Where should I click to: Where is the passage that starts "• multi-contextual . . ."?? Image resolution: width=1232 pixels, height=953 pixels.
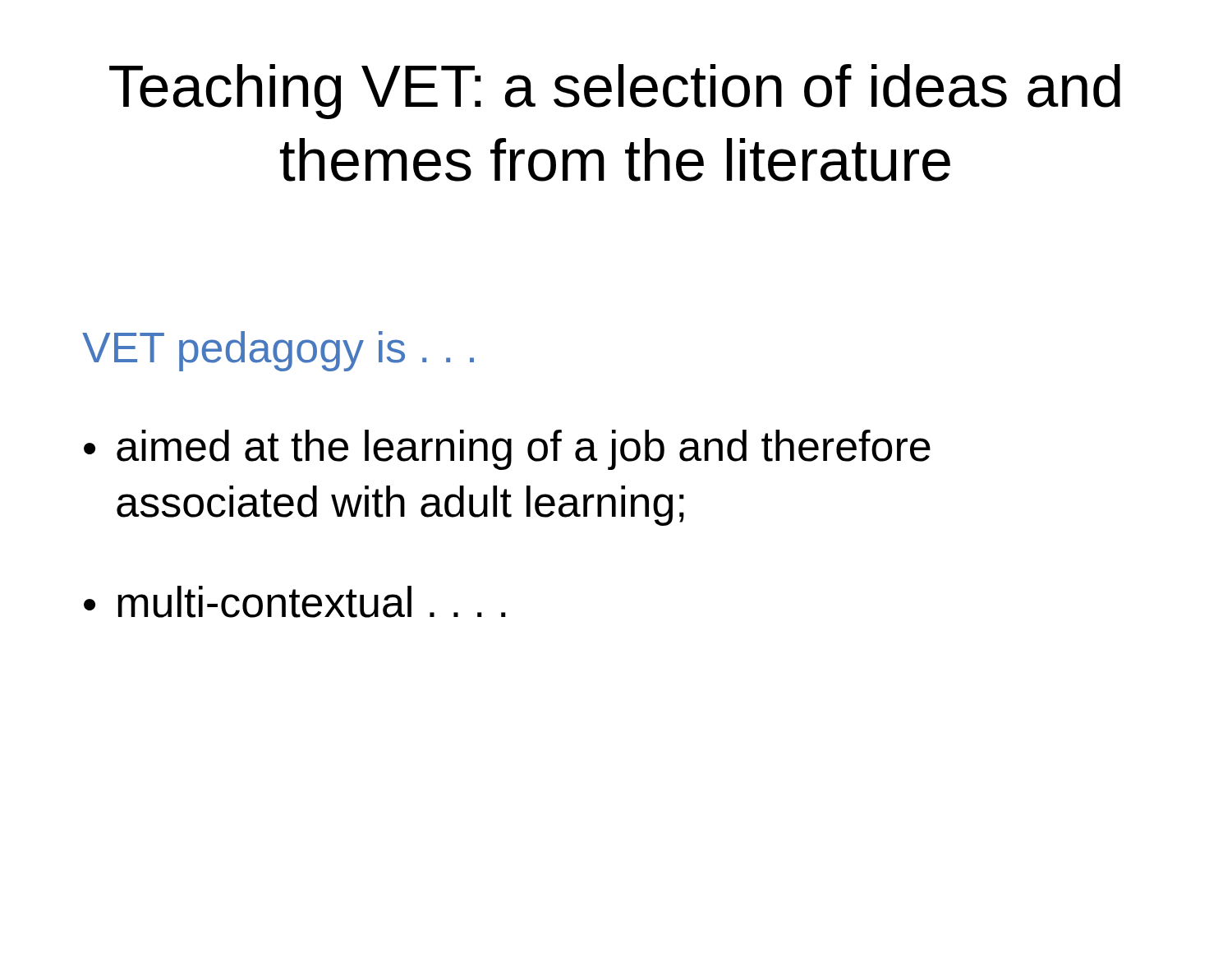coord(296,604)
